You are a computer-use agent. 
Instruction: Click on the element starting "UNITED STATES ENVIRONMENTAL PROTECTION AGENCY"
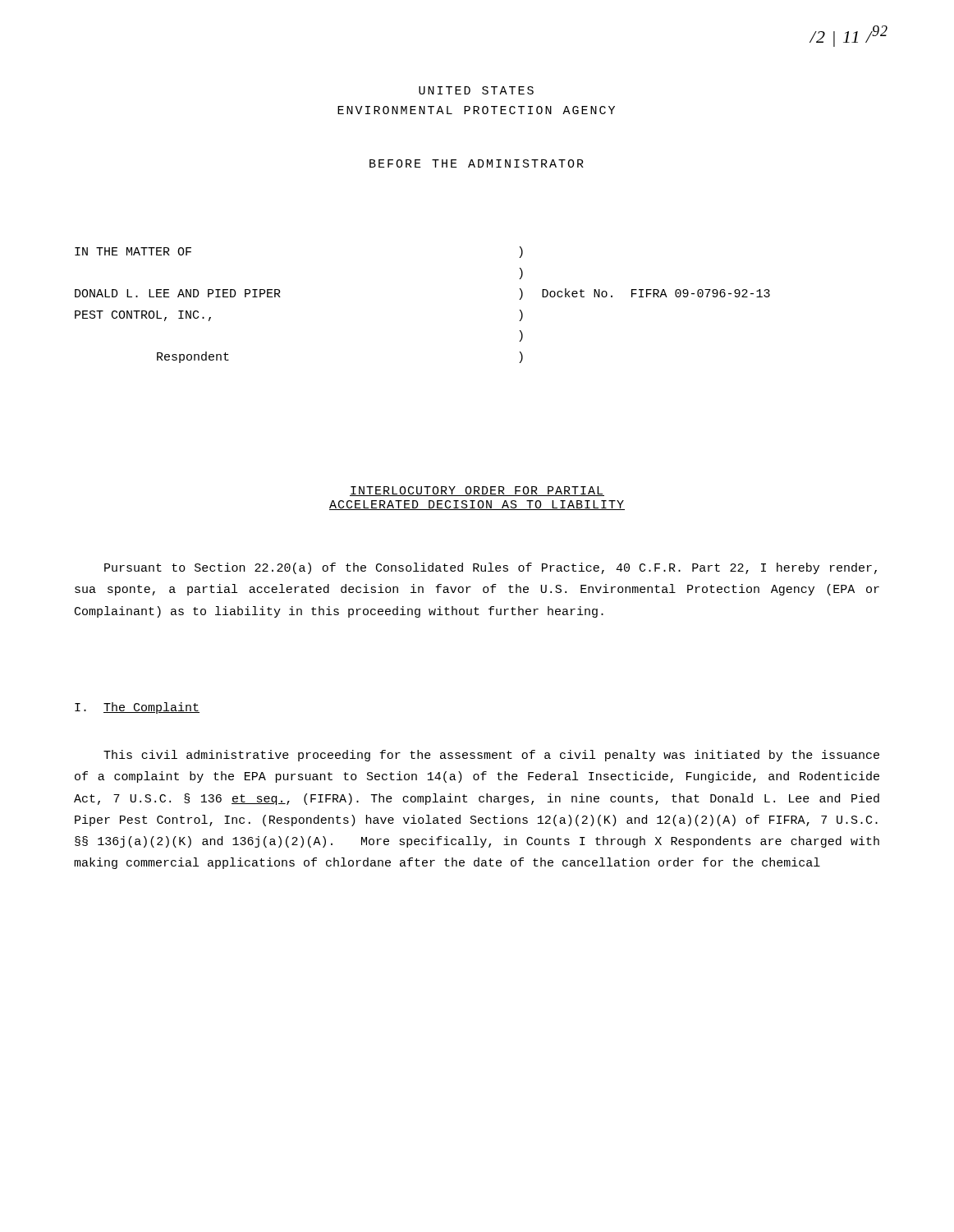point(477,102)
